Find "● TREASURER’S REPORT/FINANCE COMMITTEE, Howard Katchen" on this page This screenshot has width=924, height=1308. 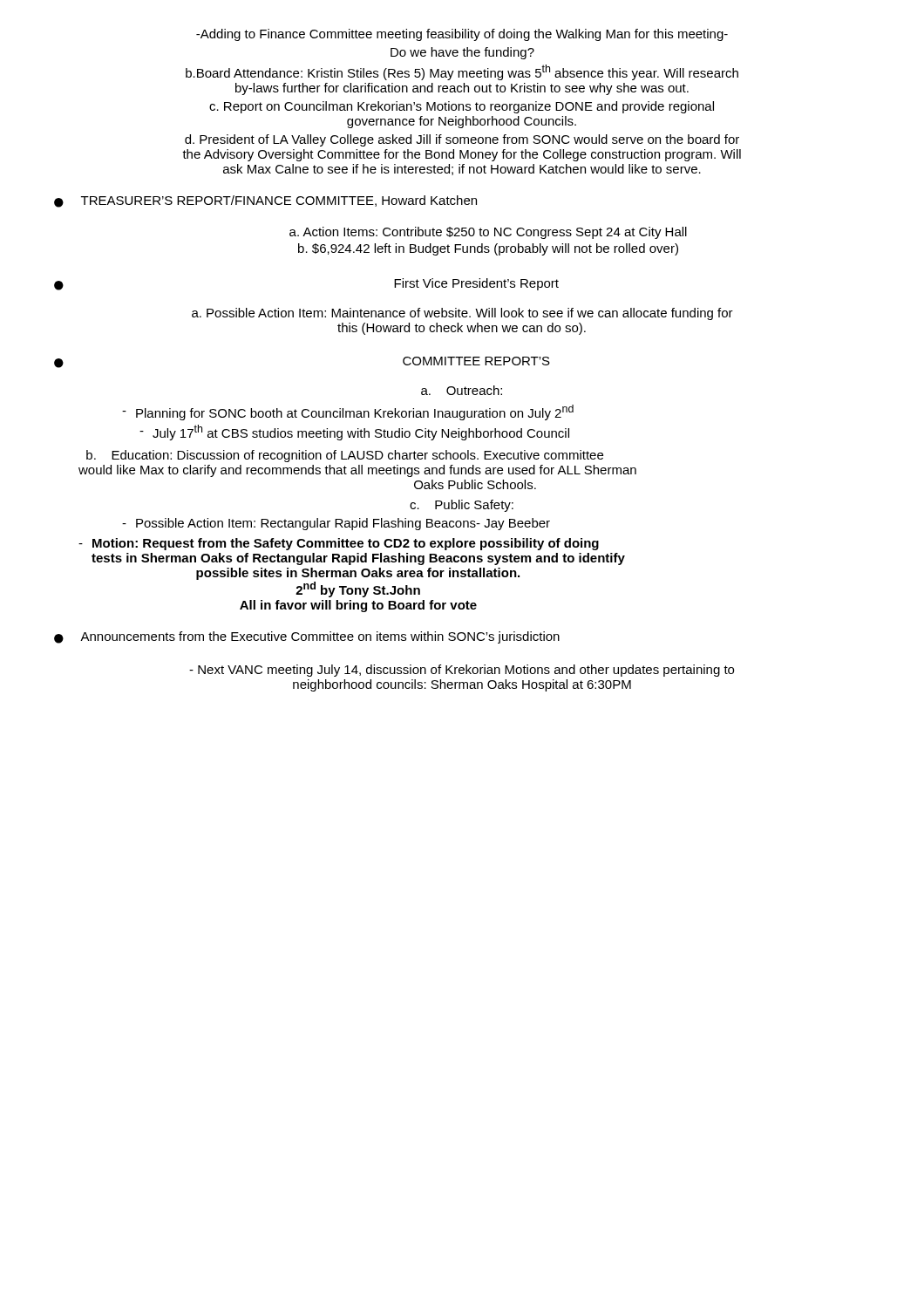(462, 201)
